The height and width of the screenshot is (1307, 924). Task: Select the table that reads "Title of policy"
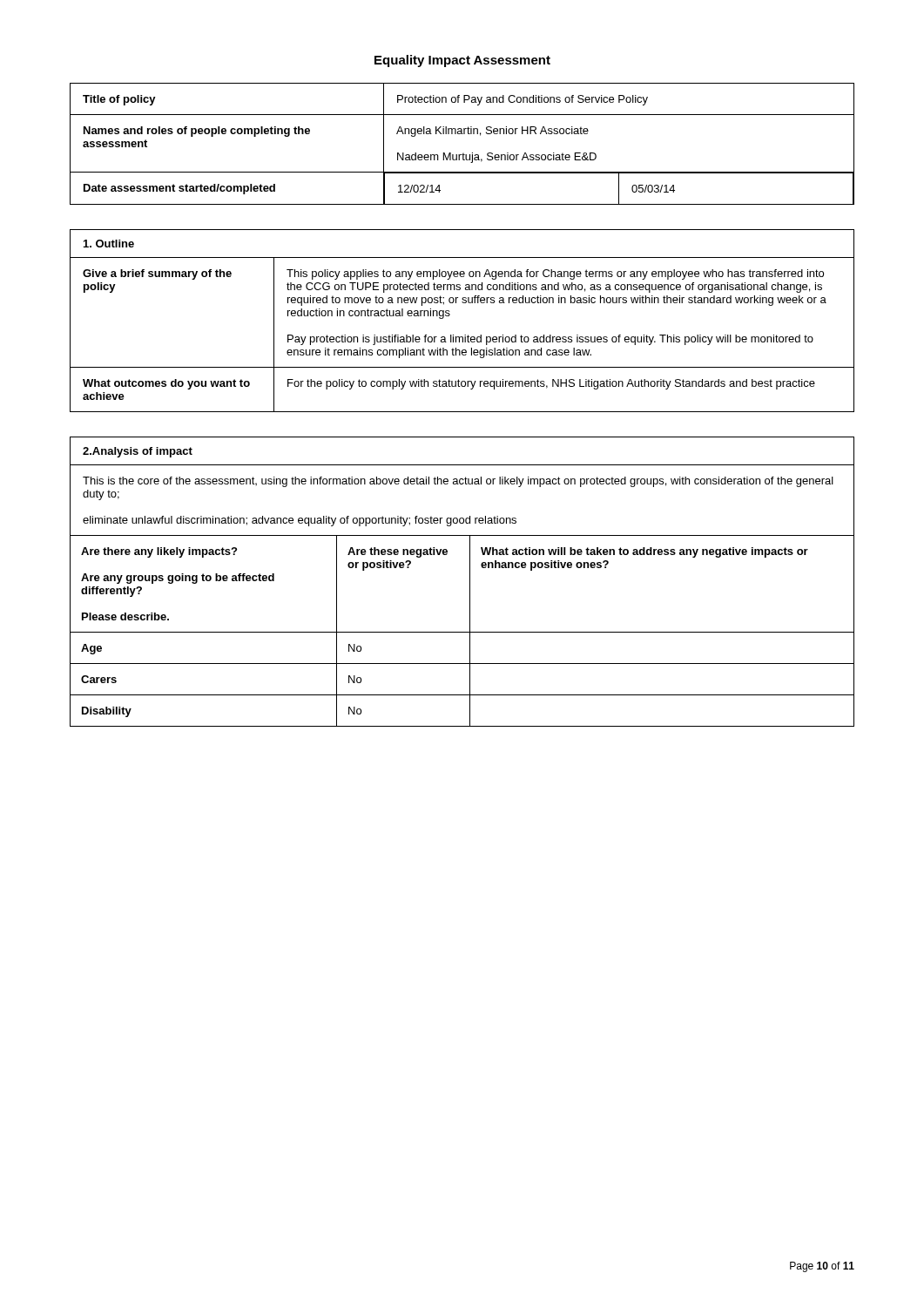coord(462,144)
